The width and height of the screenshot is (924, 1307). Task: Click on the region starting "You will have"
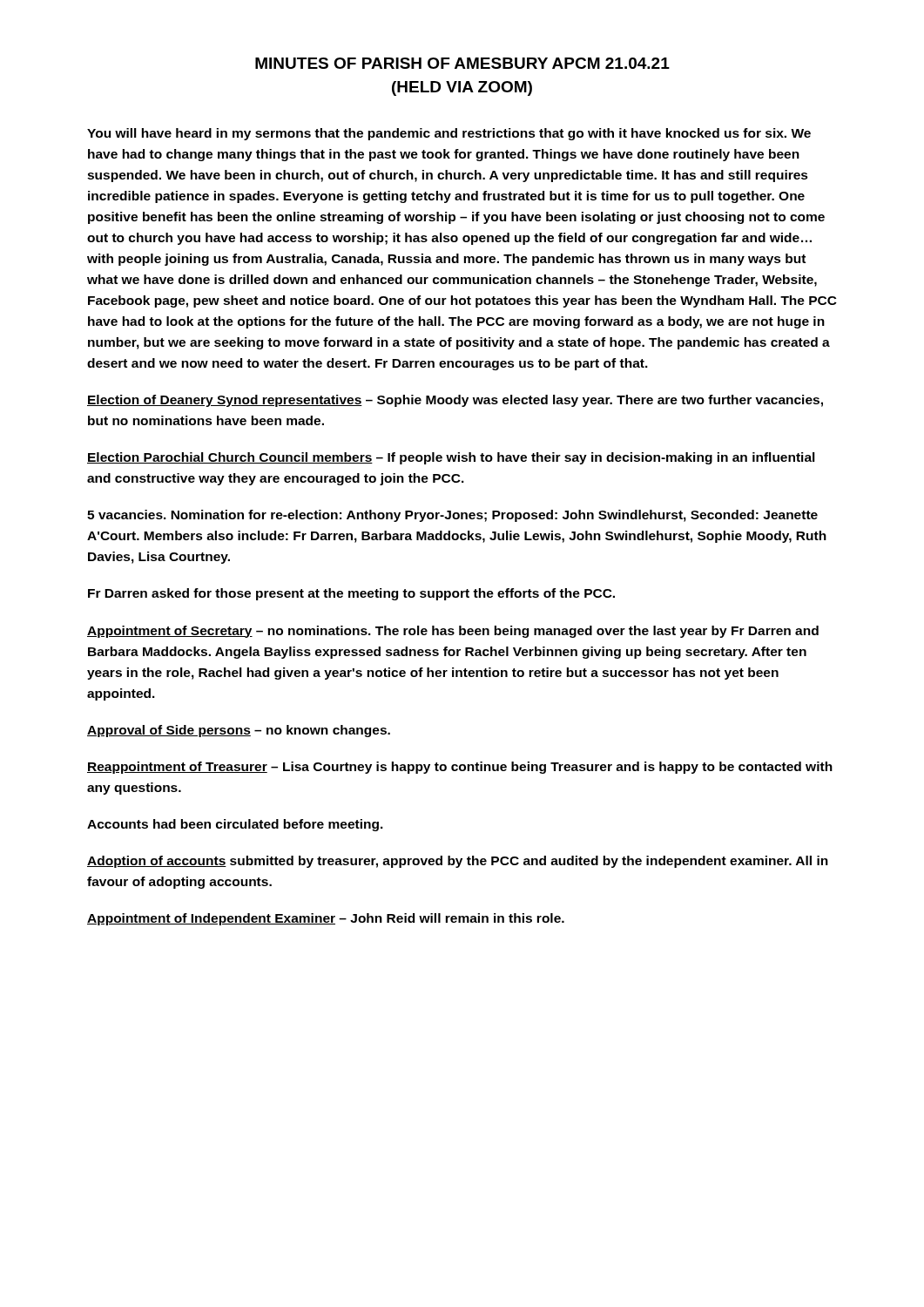(462, 248)
